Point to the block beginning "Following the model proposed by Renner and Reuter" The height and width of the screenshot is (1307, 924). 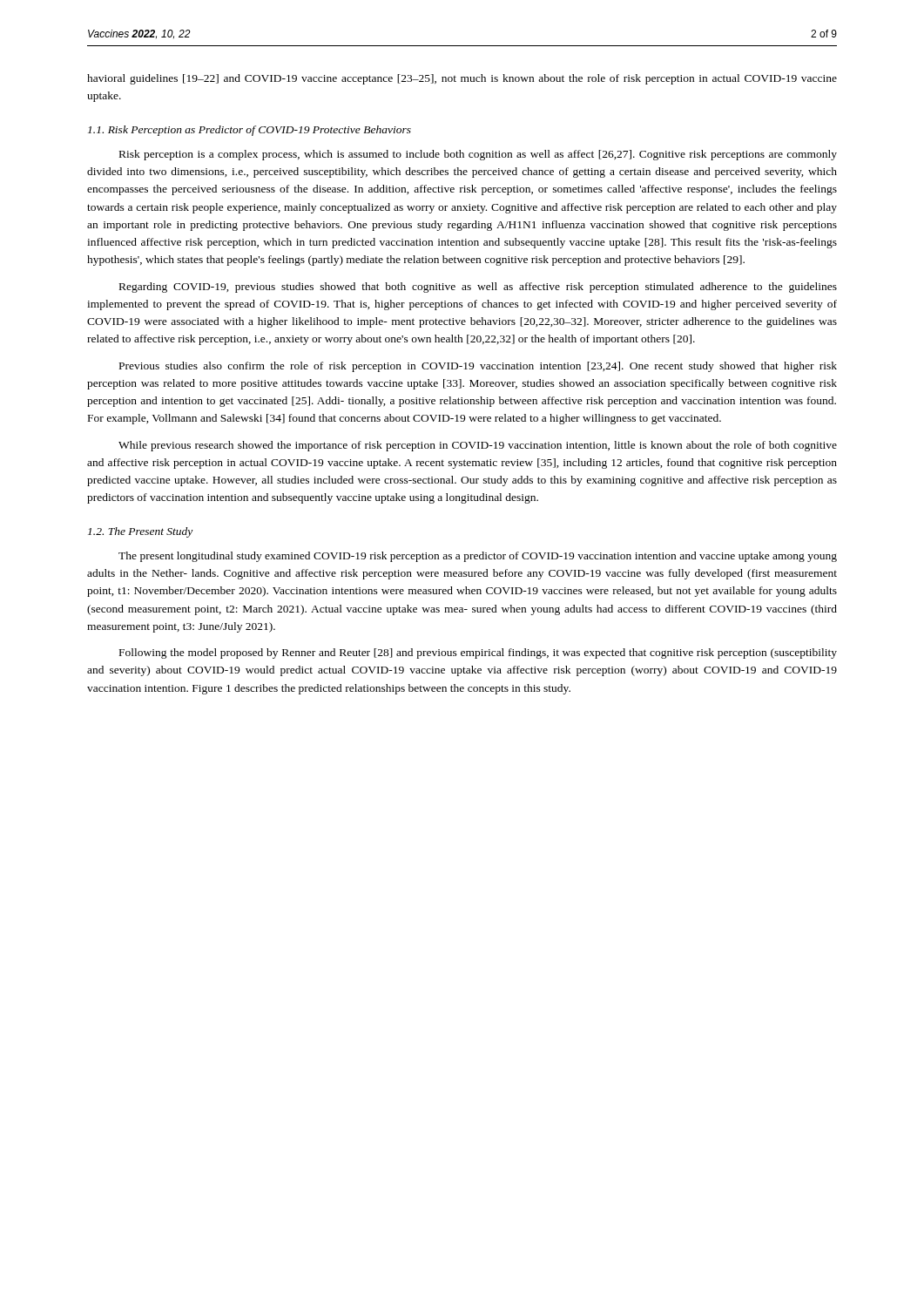pyautogui.click(x=462, y=670)
